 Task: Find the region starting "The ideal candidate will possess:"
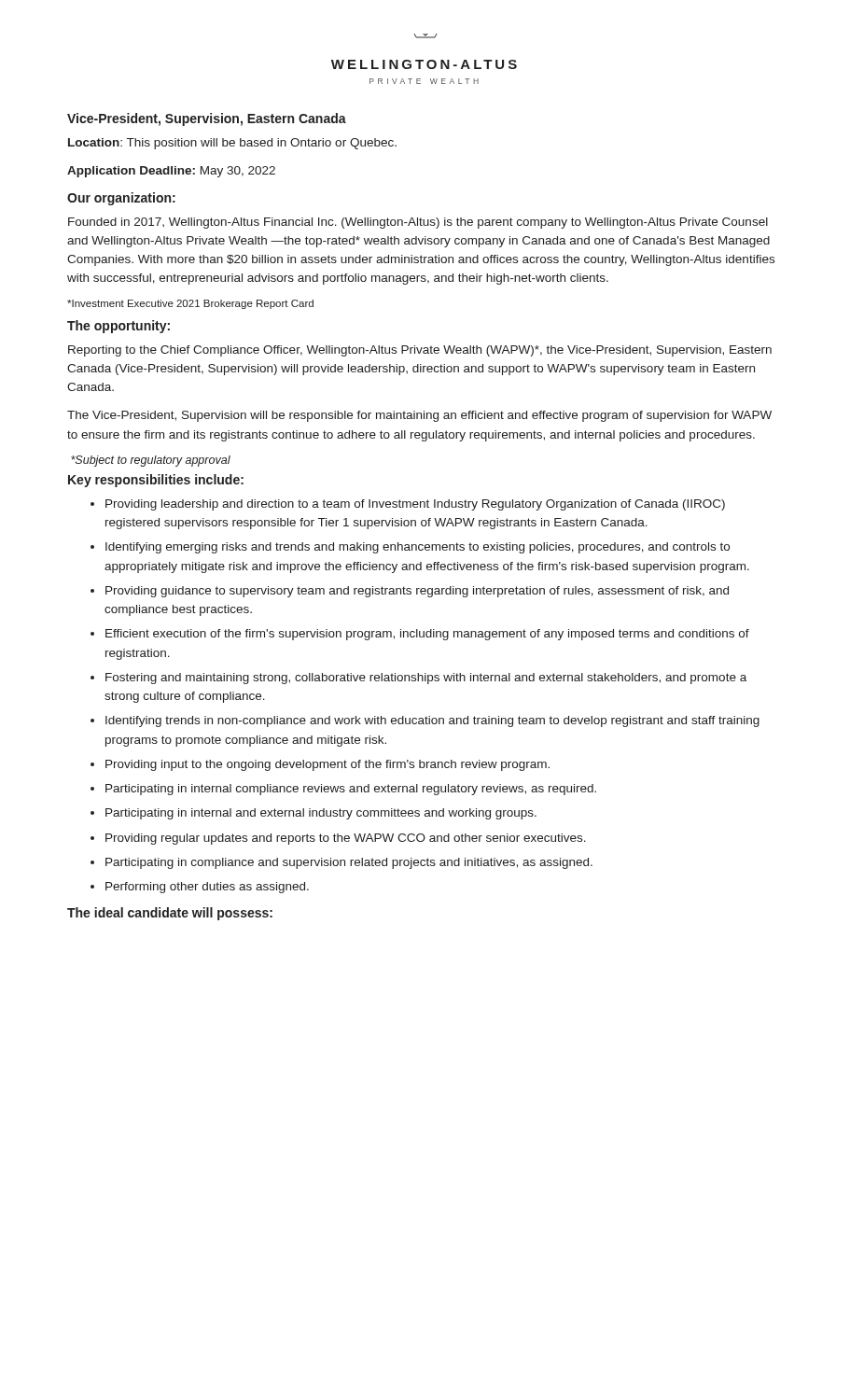(170, 913)
